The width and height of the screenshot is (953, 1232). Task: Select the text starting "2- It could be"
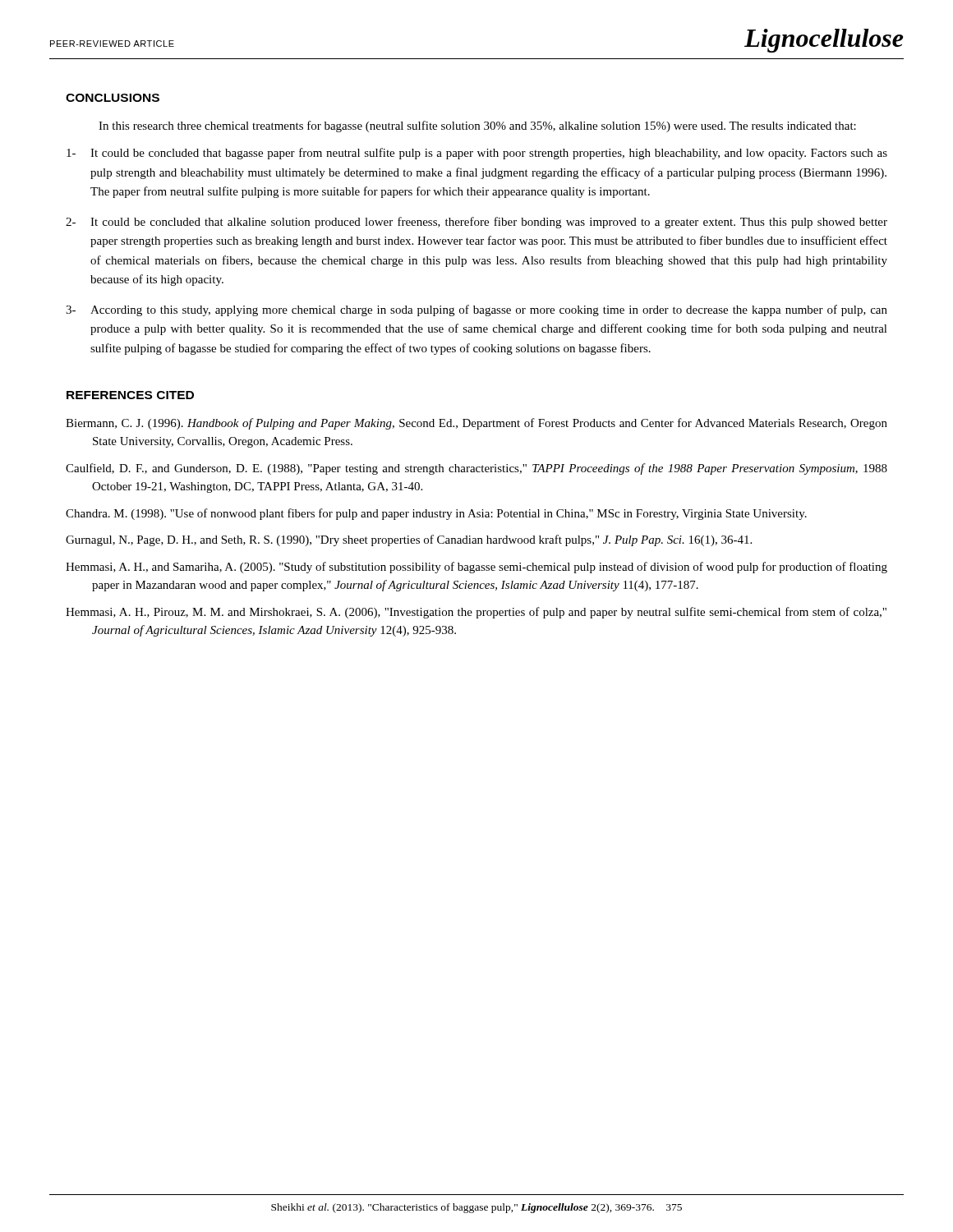point(476,251)
